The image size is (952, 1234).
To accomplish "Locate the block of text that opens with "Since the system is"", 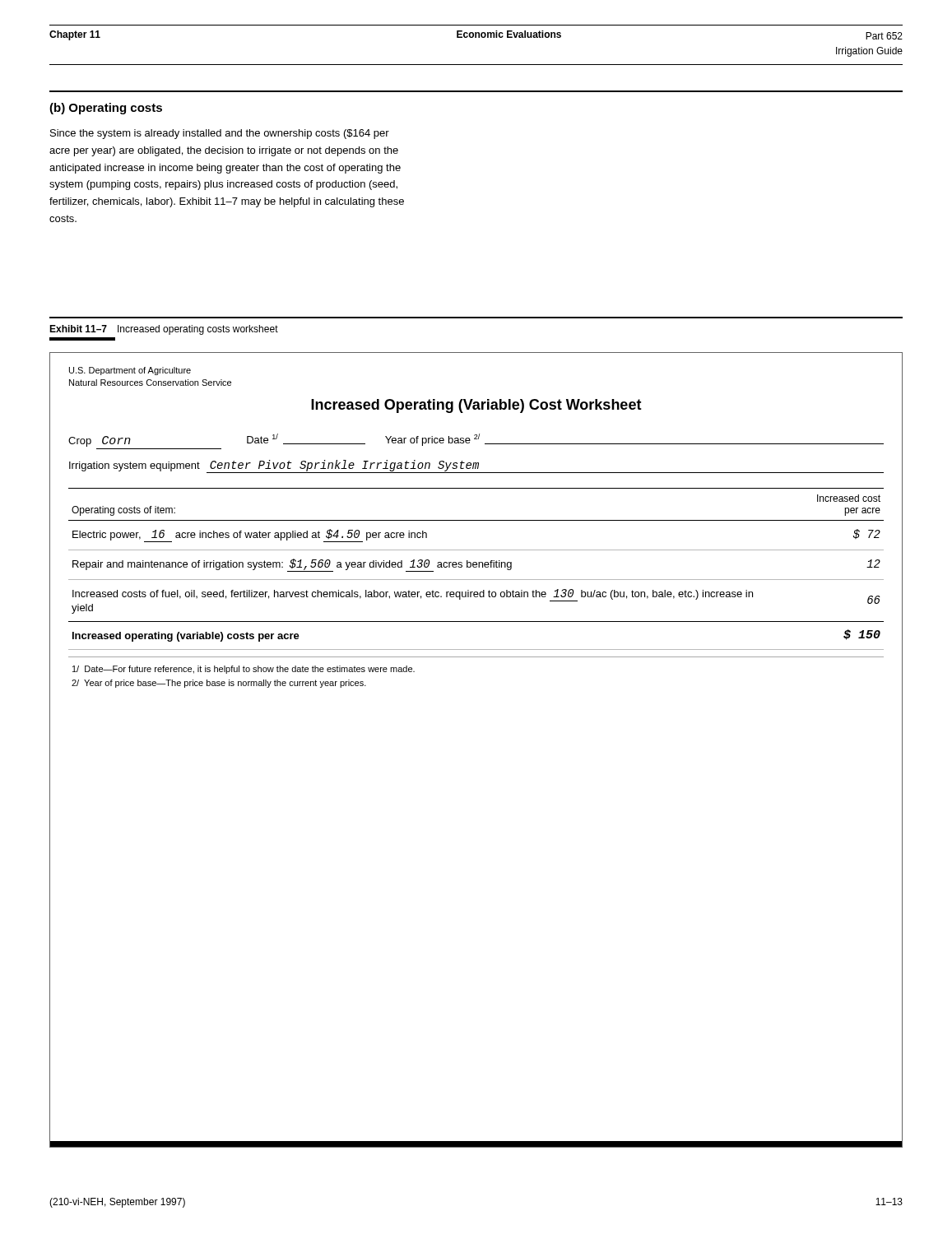I will coord(227,176).
